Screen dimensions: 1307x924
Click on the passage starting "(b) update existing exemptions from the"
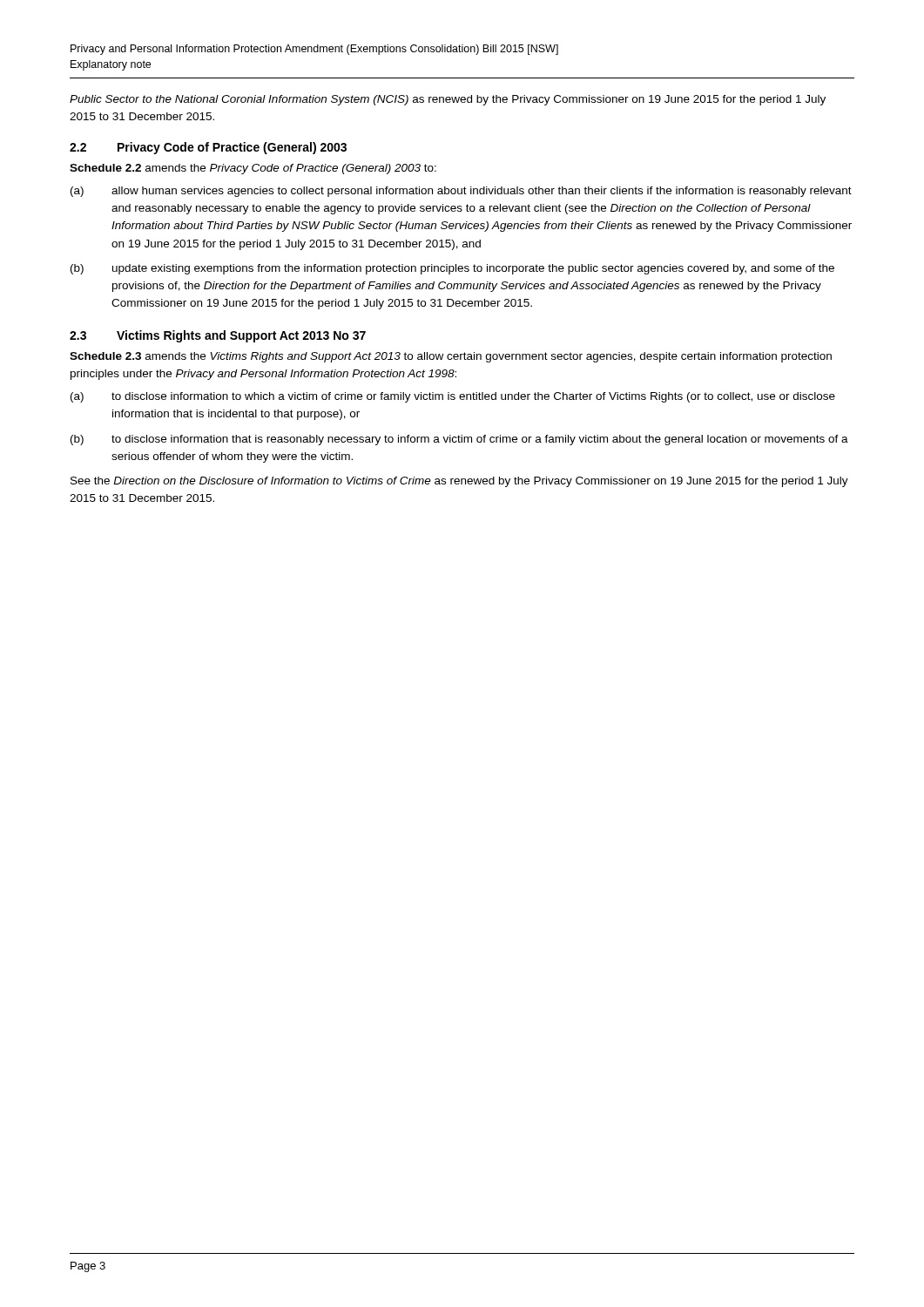point(462,286)
